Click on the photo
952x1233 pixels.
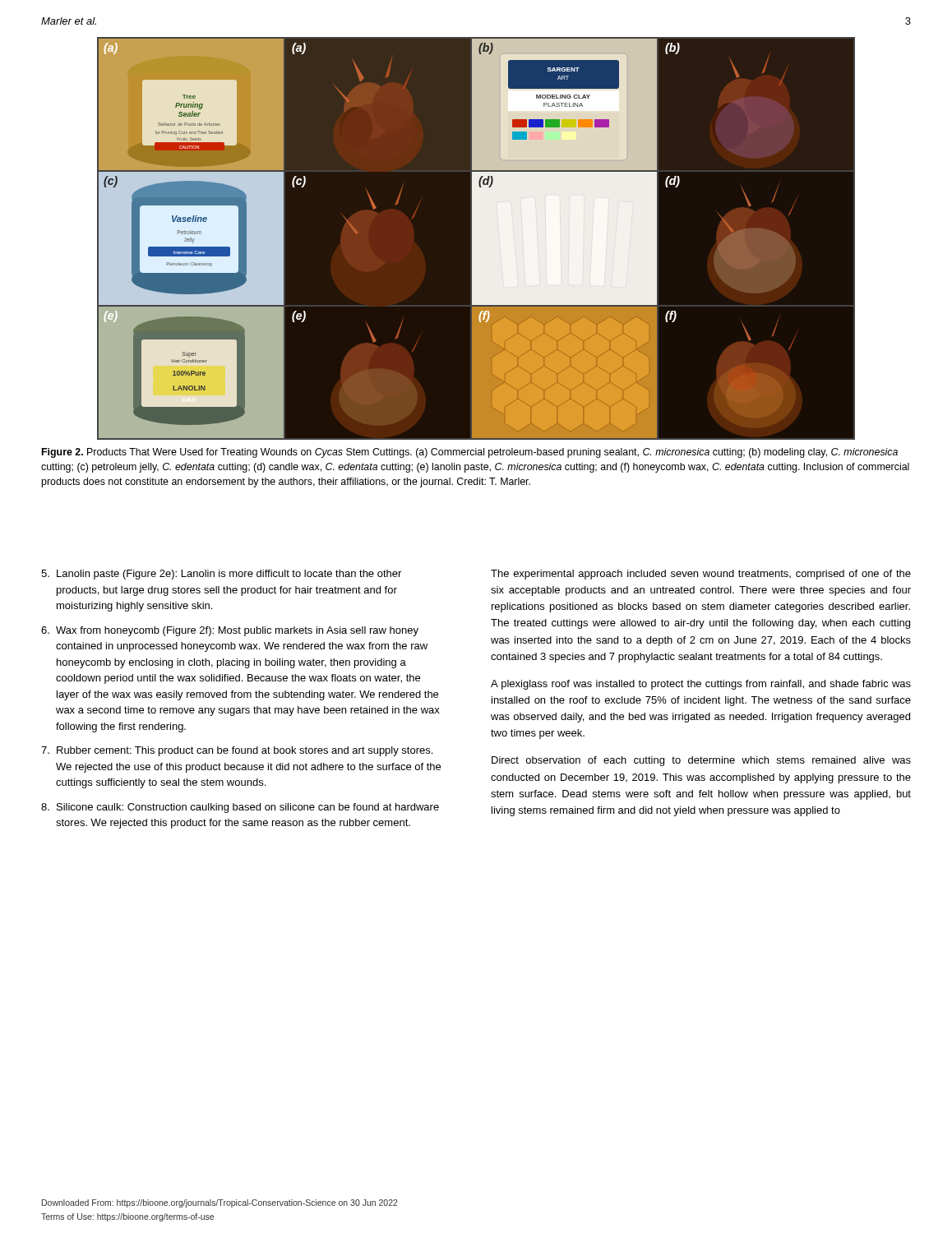coord(476,240)
